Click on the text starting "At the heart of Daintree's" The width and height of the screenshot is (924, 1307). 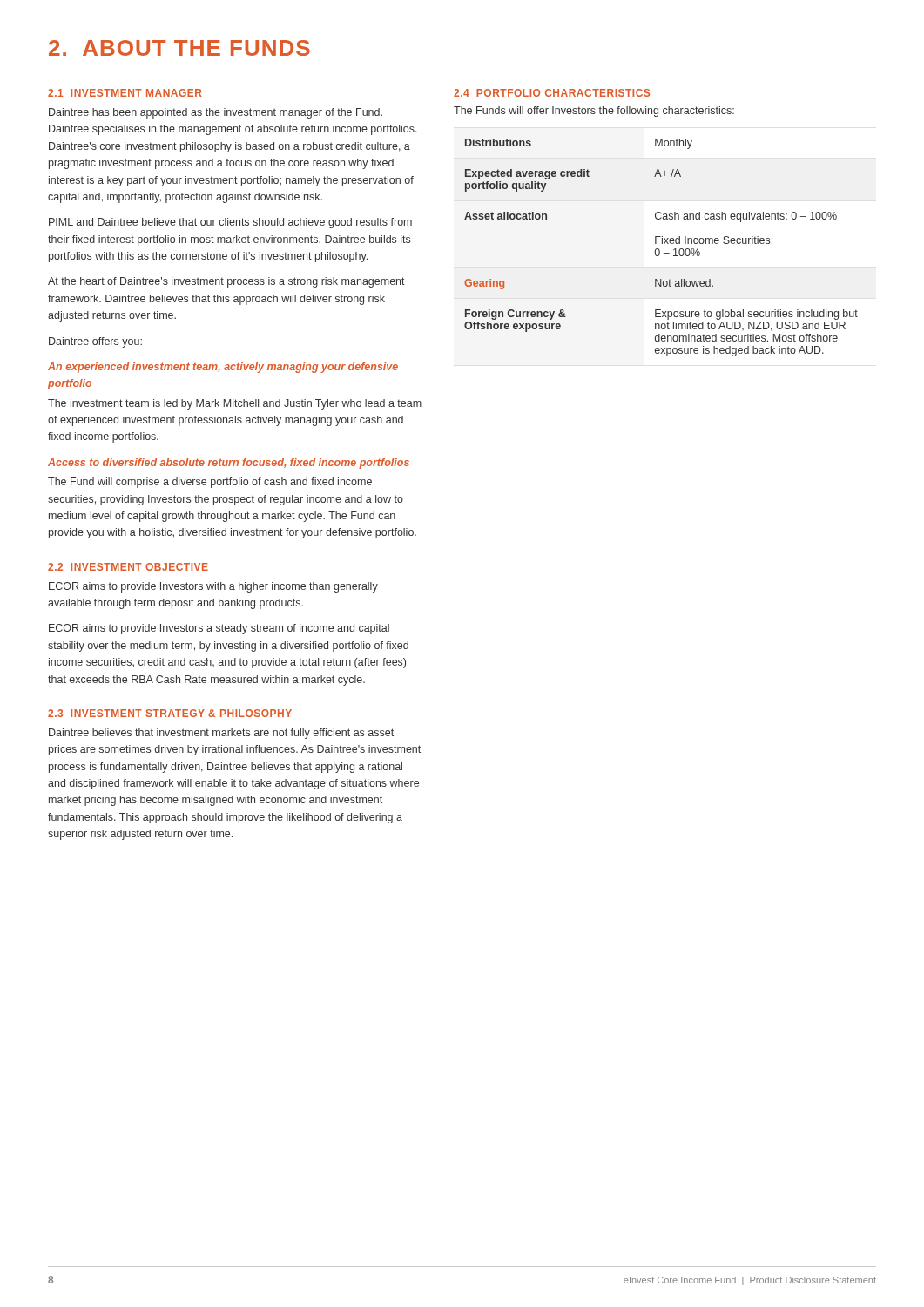(x=226, y=299)
